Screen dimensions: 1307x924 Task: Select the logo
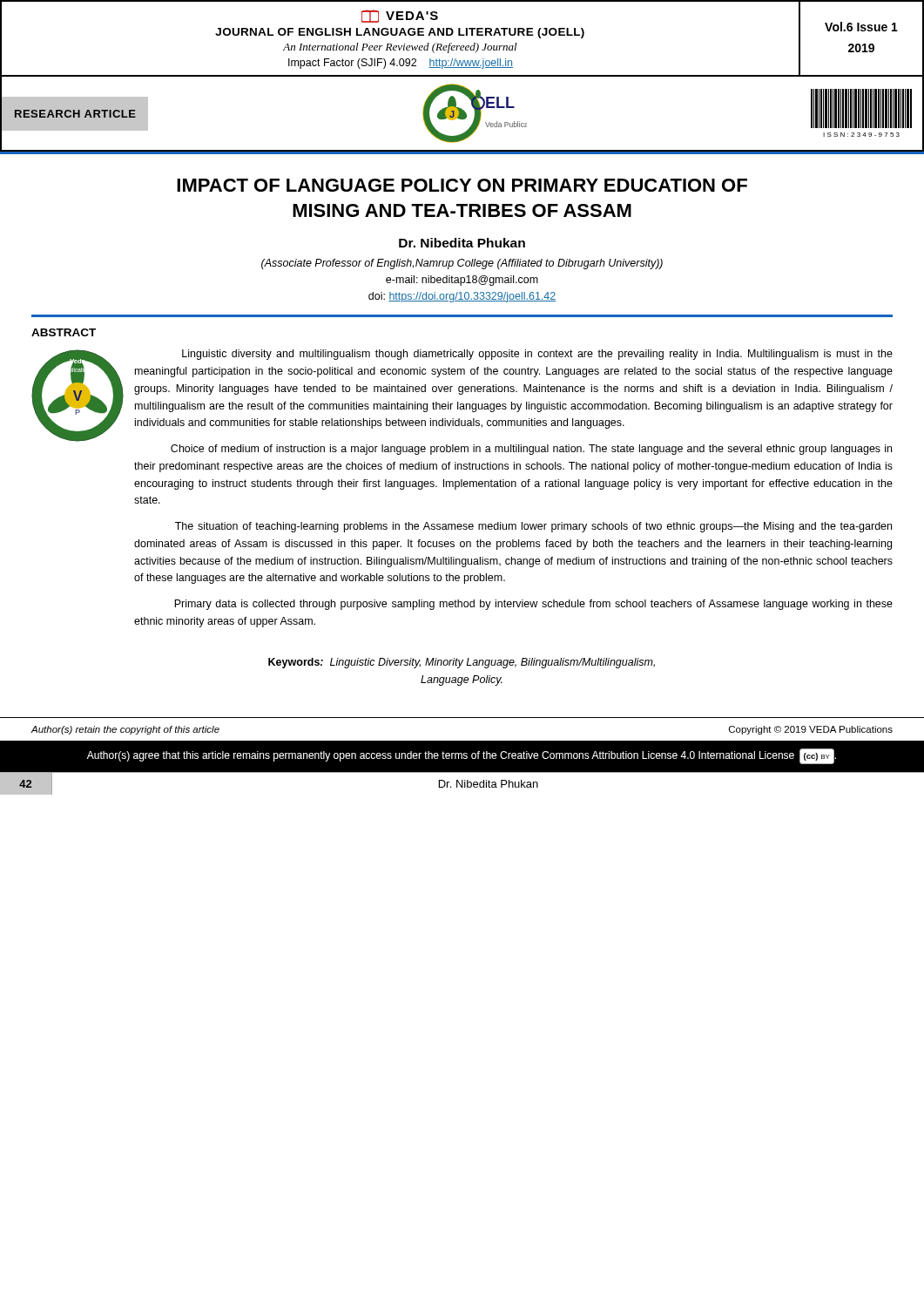point(83,396)
